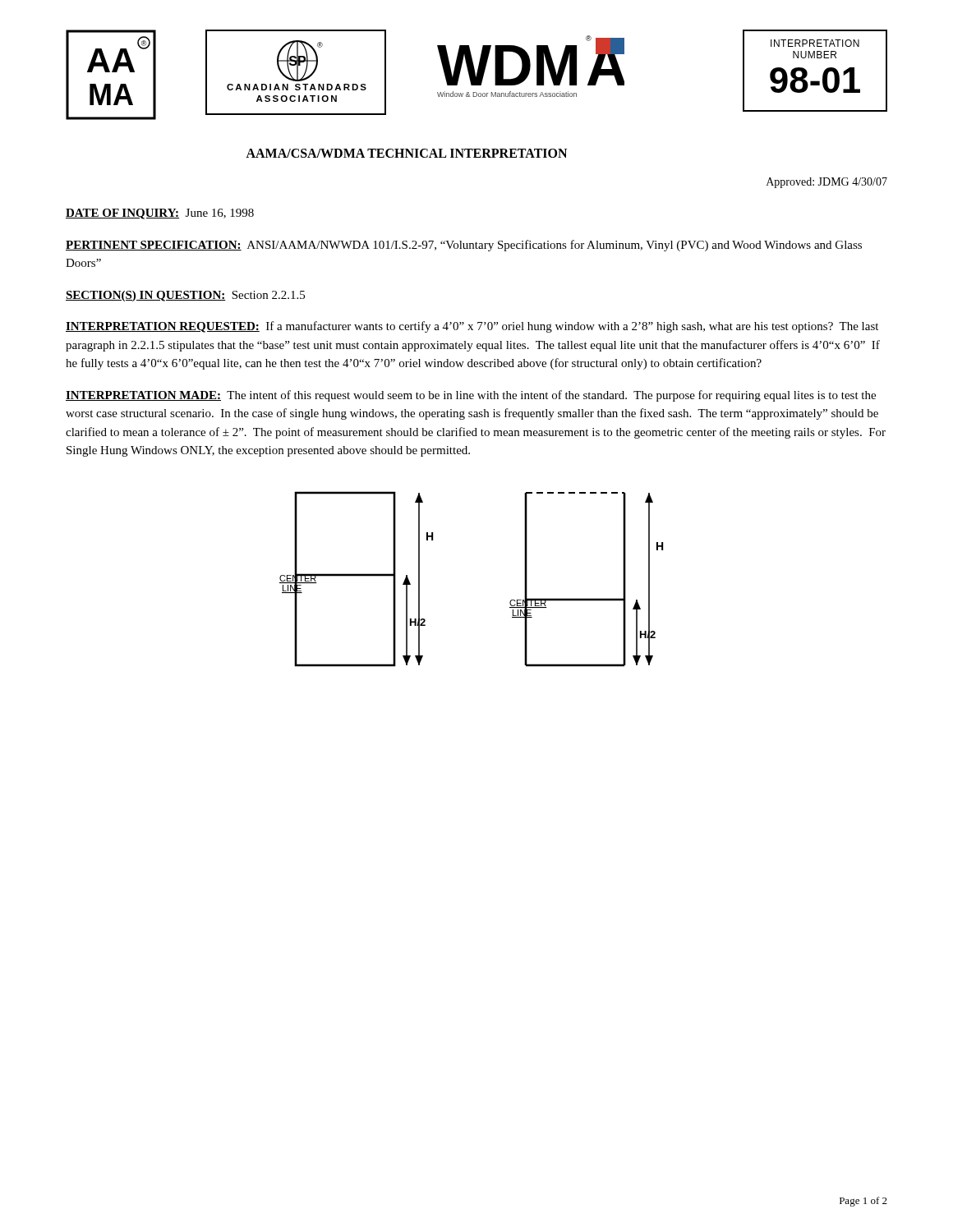Click where it says "Approved: JDMG 4/30/07"
Screen dimensions: 1232x953
(x=827, y=182)
